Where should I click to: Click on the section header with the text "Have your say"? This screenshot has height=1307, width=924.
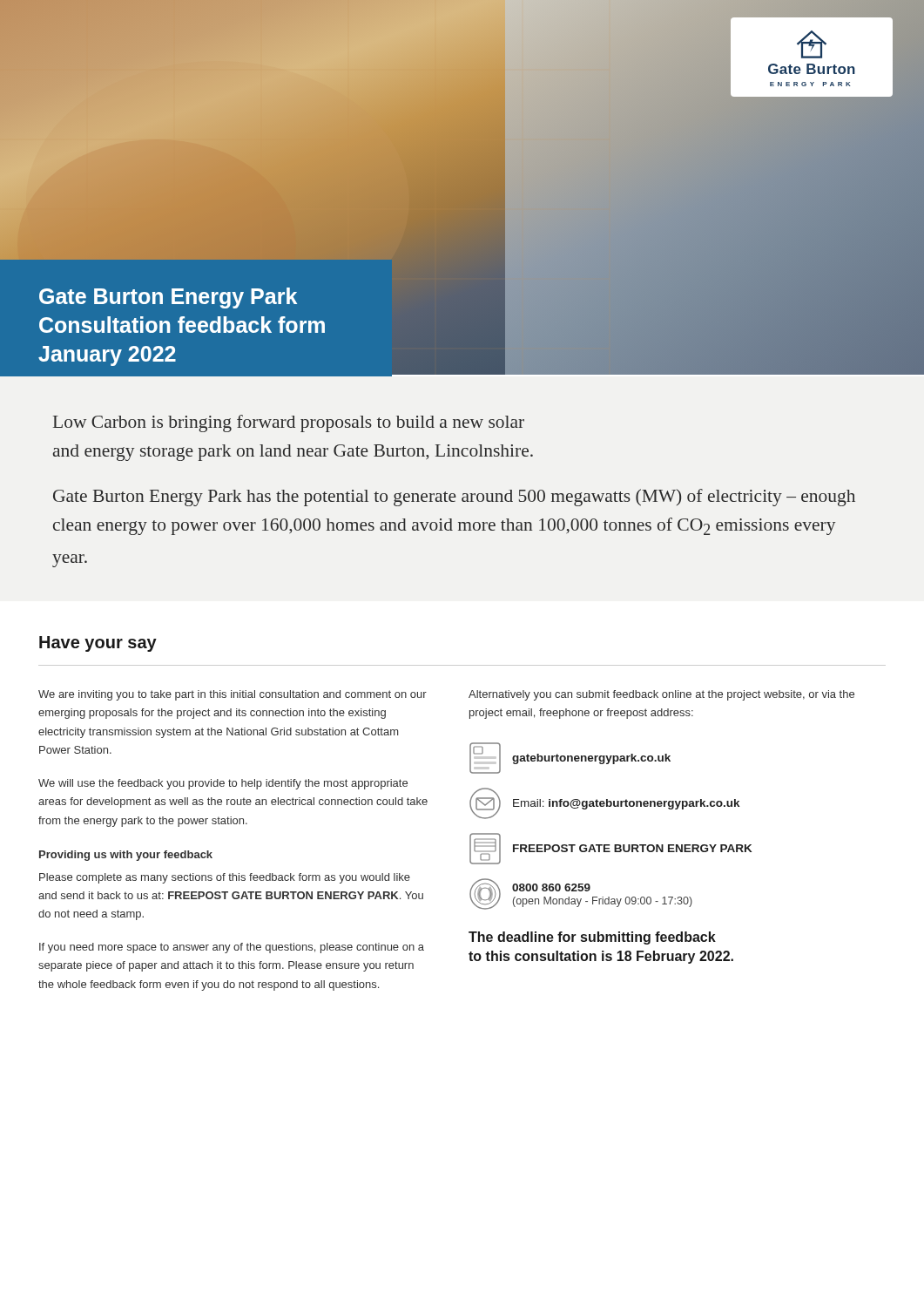tap(97, 642)
